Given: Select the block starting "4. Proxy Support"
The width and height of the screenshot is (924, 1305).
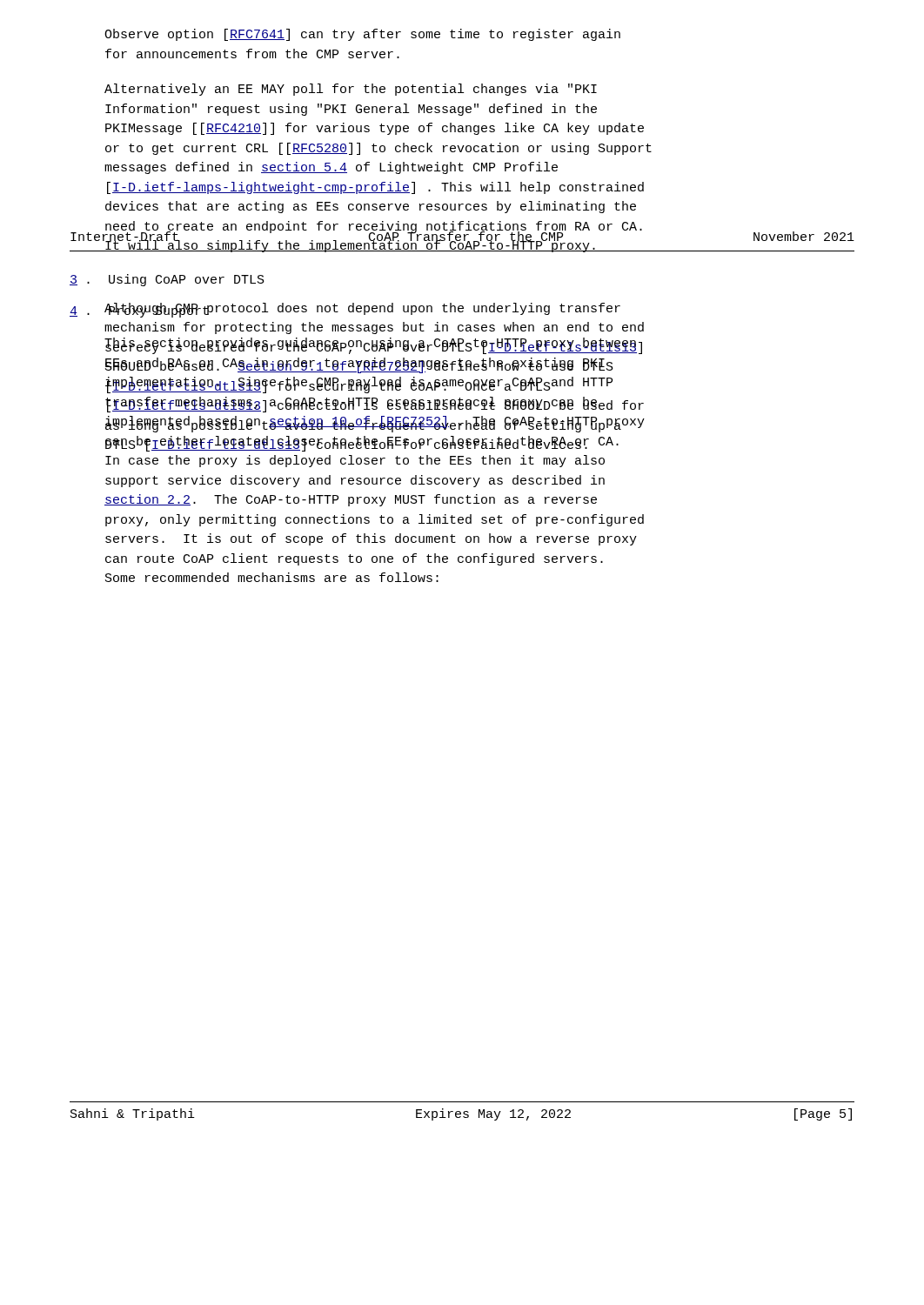Looking at the screenshot, I should [x=140, y=312].
